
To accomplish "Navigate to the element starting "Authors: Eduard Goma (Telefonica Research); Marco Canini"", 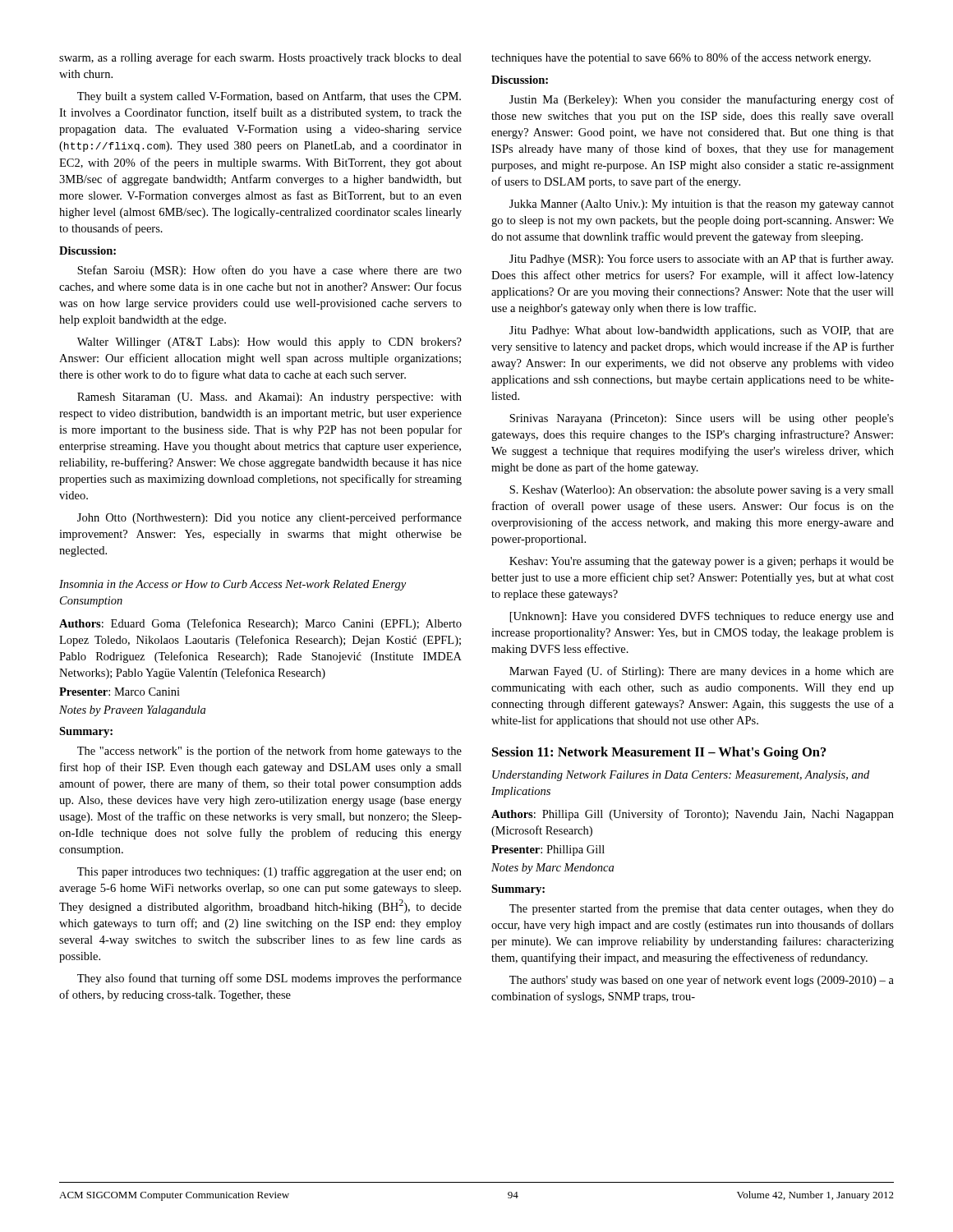I will point(260,648).
